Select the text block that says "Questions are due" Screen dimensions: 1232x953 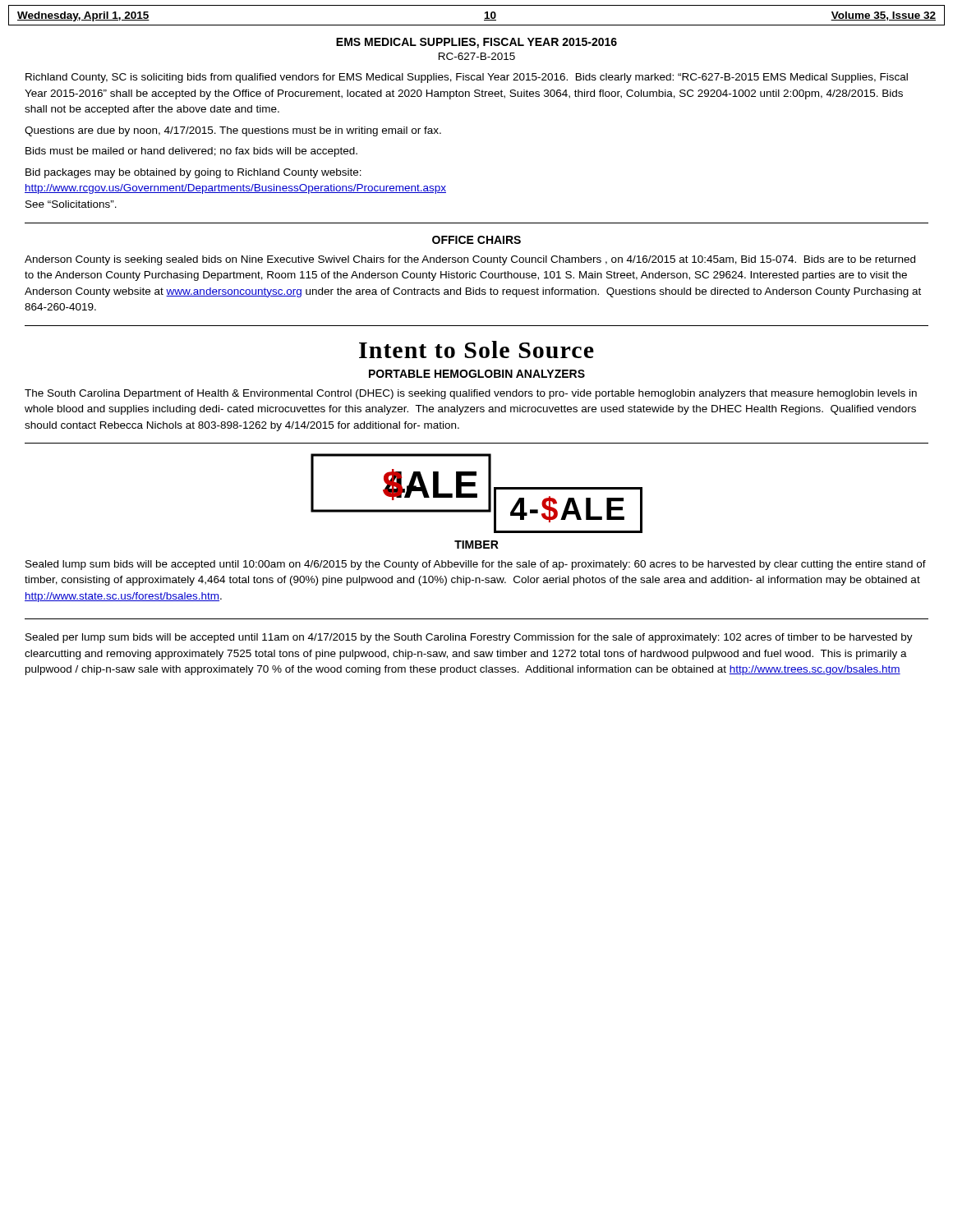click(x=233, y=130)
